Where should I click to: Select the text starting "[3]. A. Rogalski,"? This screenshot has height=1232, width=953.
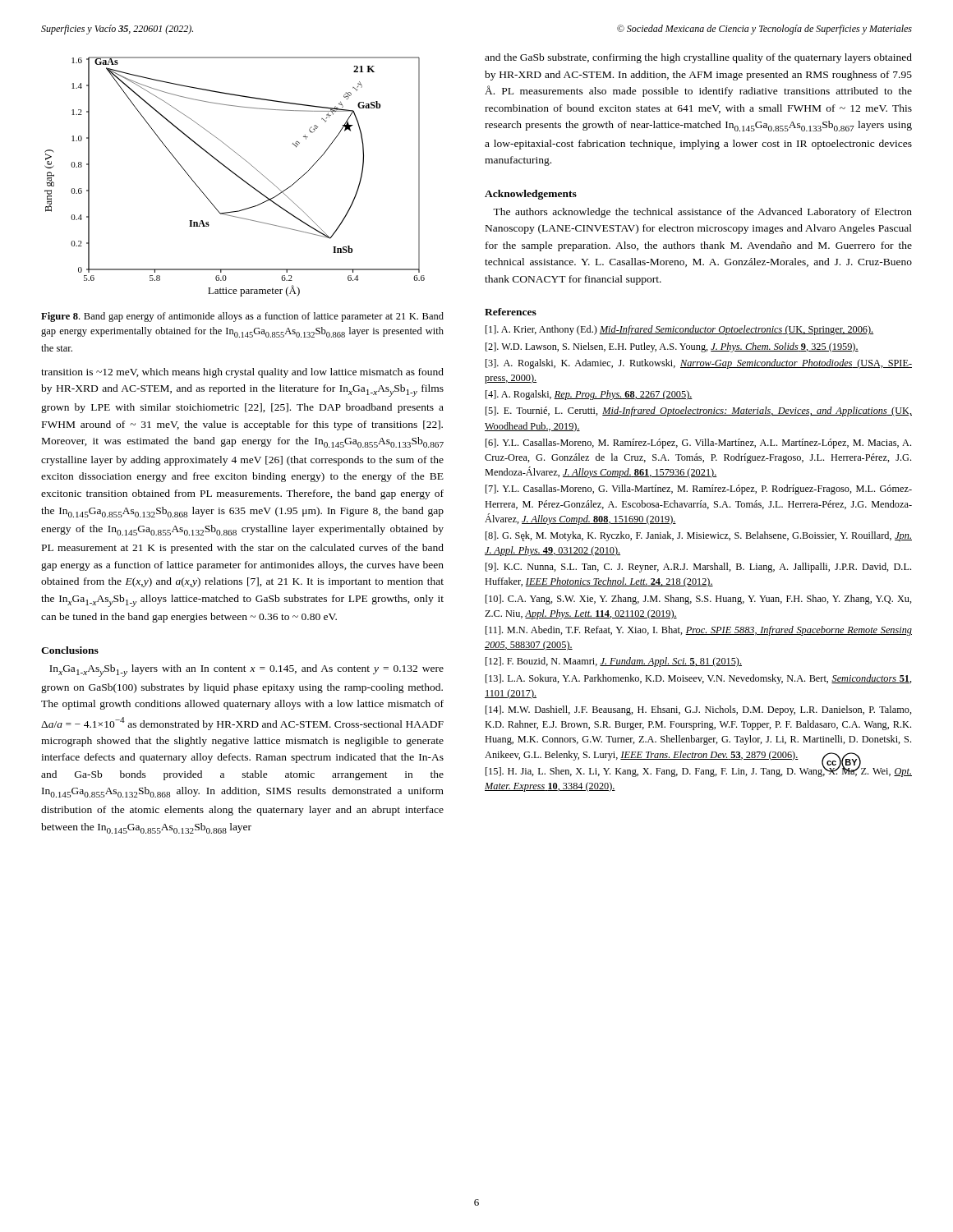tap(698, 370)
